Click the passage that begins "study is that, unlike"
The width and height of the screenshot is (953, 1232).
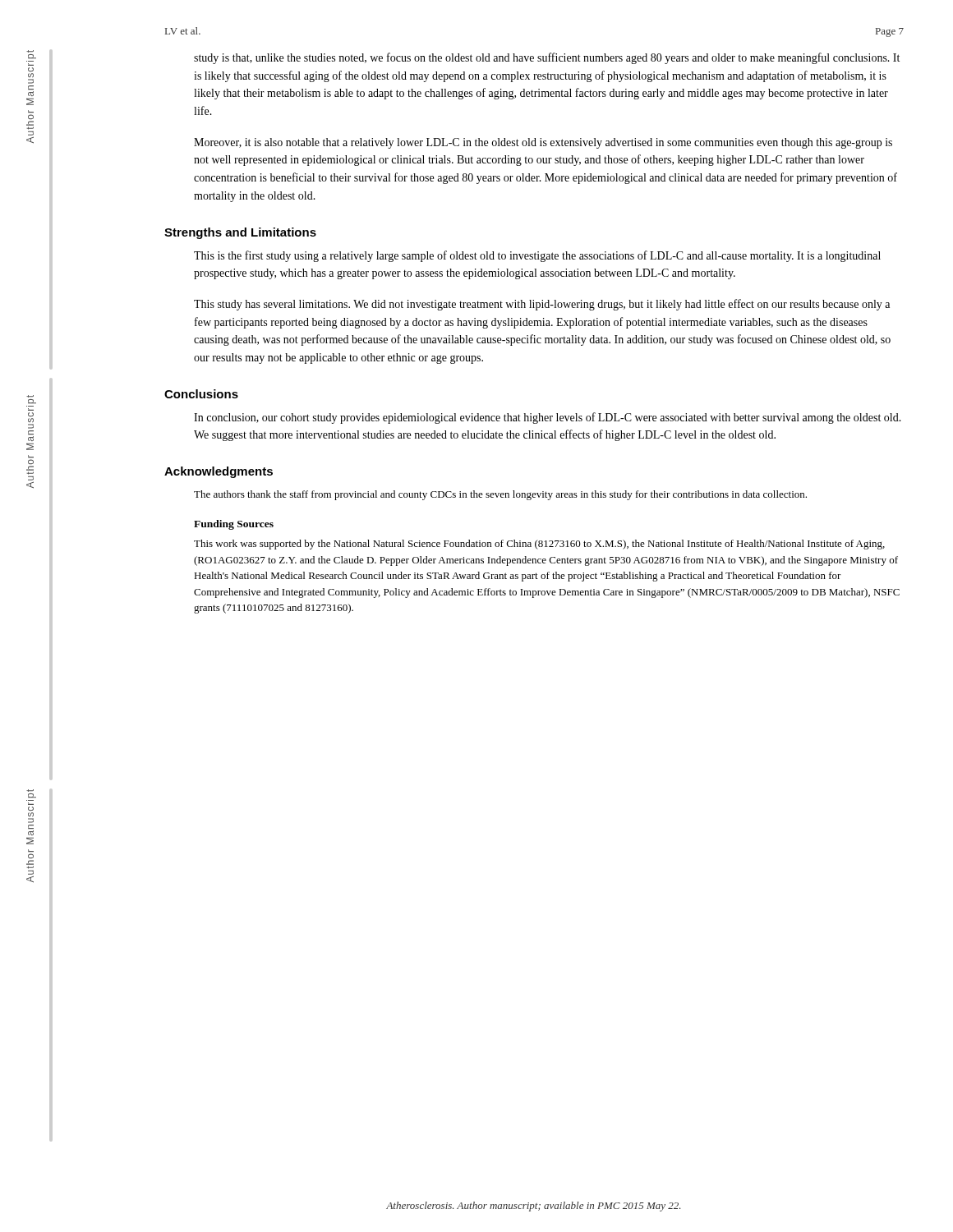pos(547,85)
